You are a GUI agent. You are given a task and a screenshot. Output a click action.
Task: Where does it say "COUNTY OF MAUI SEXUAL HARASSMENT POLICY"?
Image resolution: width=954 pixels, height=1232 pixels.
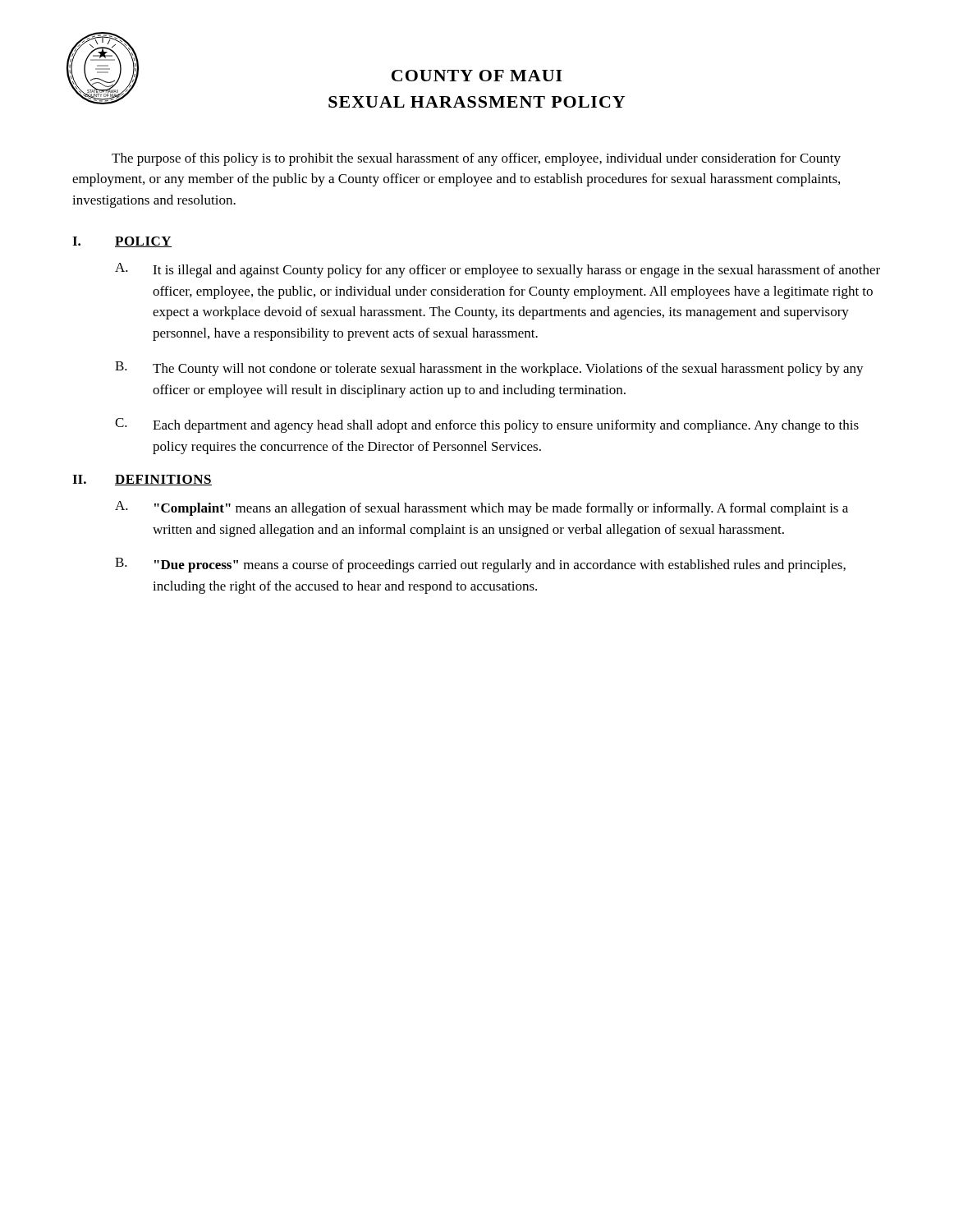tap(477, 89)
